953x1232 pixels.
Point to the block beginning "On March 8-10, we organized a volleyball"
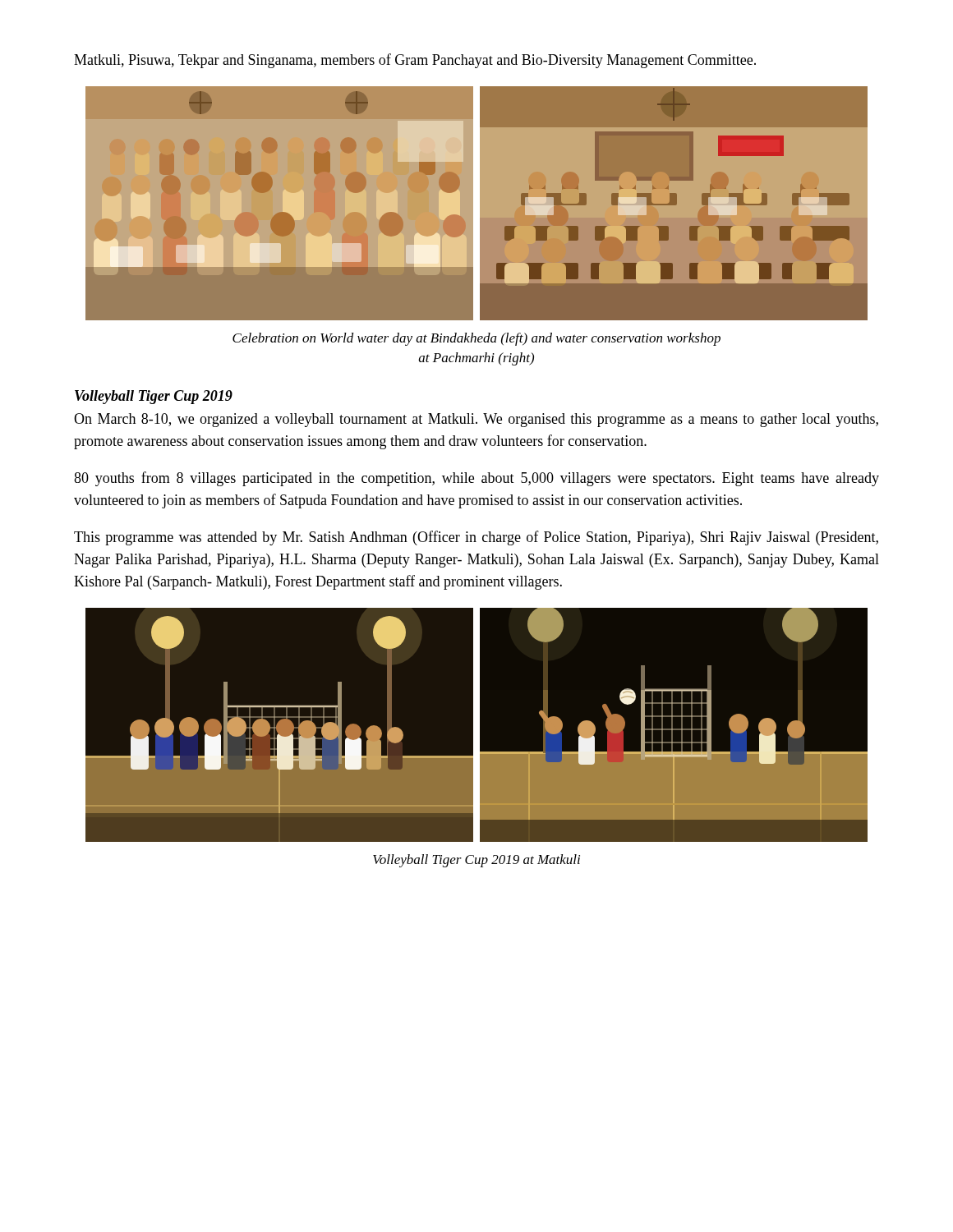pos(476,430)
